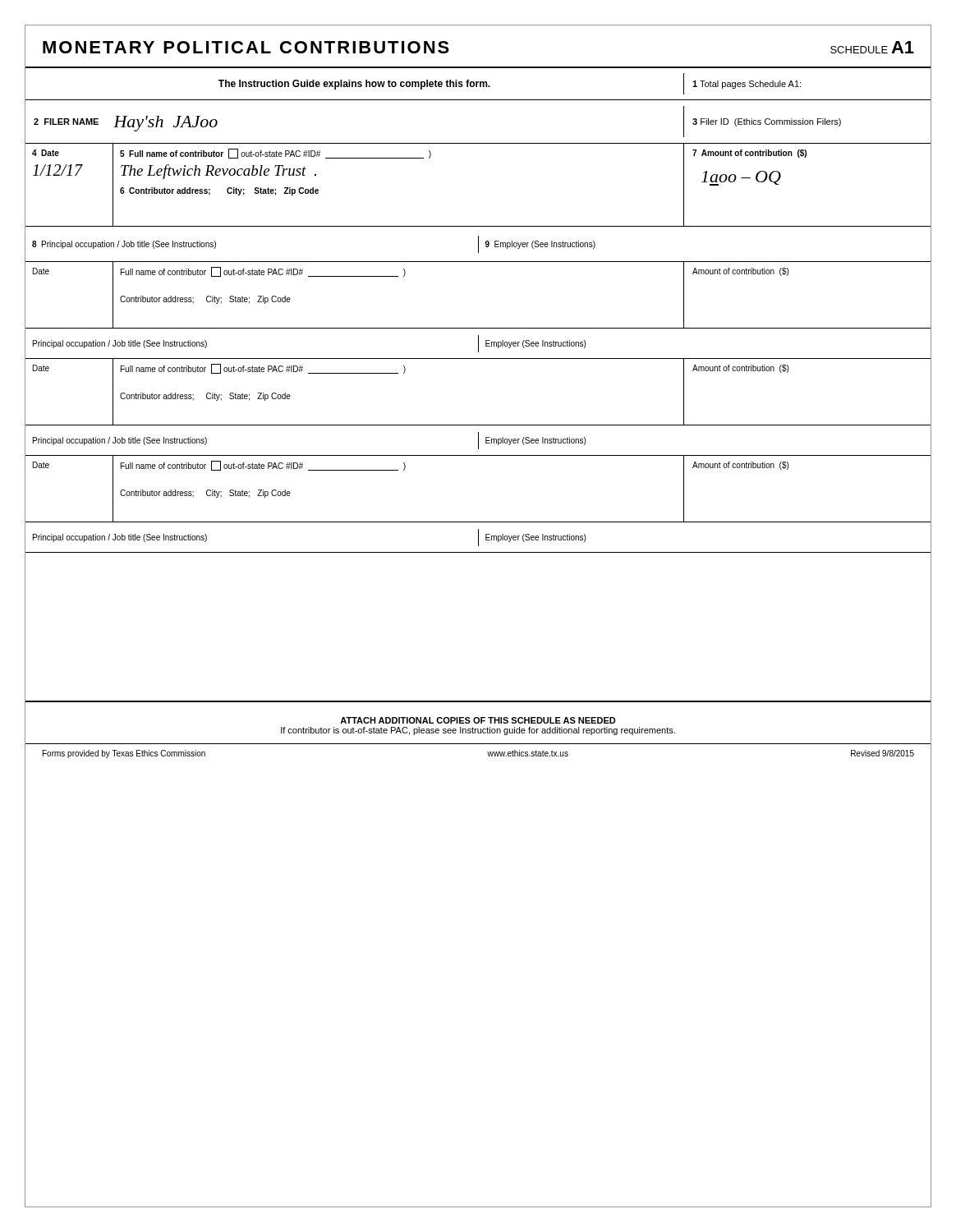The width and height of the screenshot is (956, 1232).
Task: Click on the text block containing "2 FILER NAME"
Action: coord(126,122)
